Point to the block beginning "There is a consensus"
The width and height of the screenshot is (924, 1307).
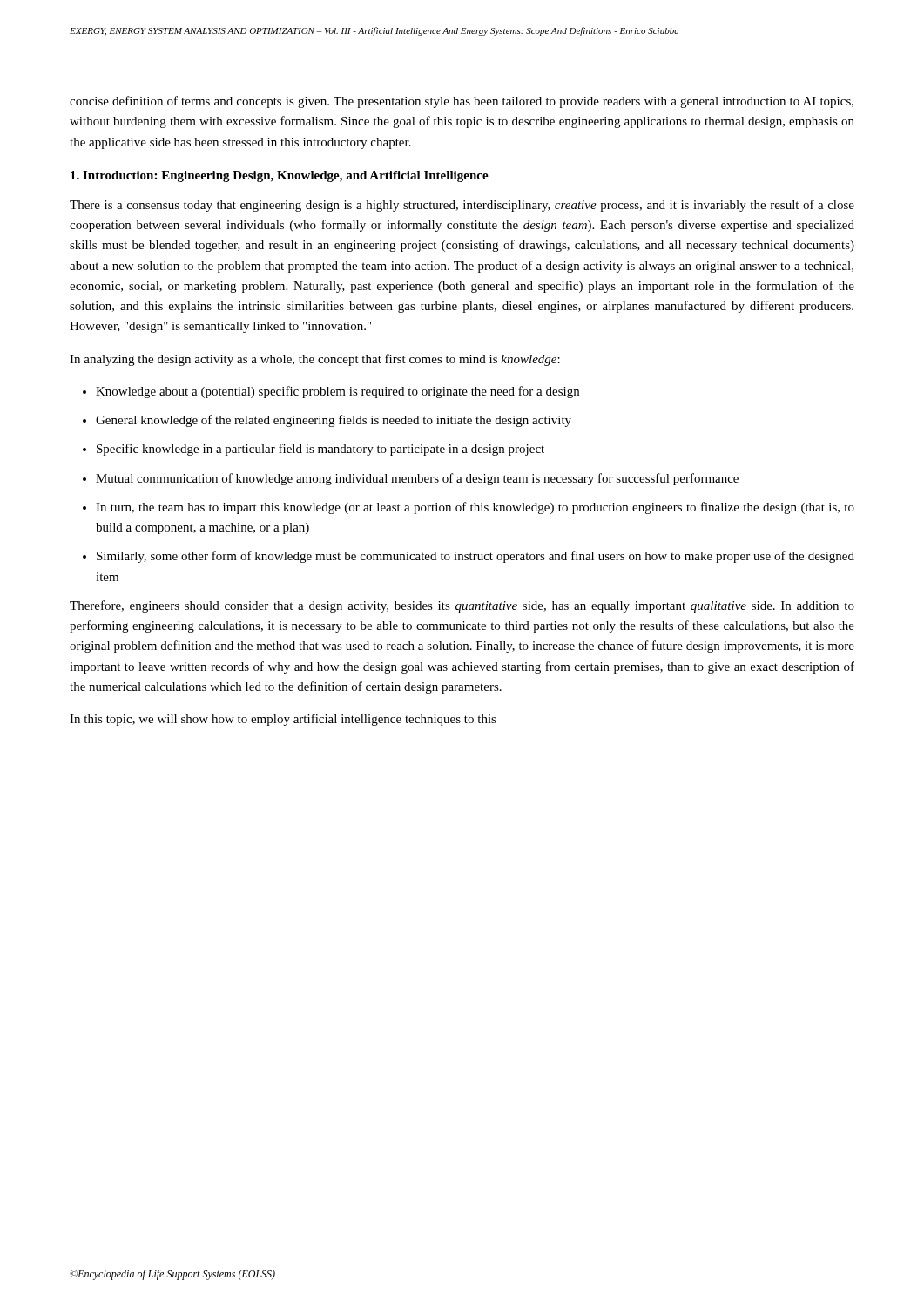(462, 266)
